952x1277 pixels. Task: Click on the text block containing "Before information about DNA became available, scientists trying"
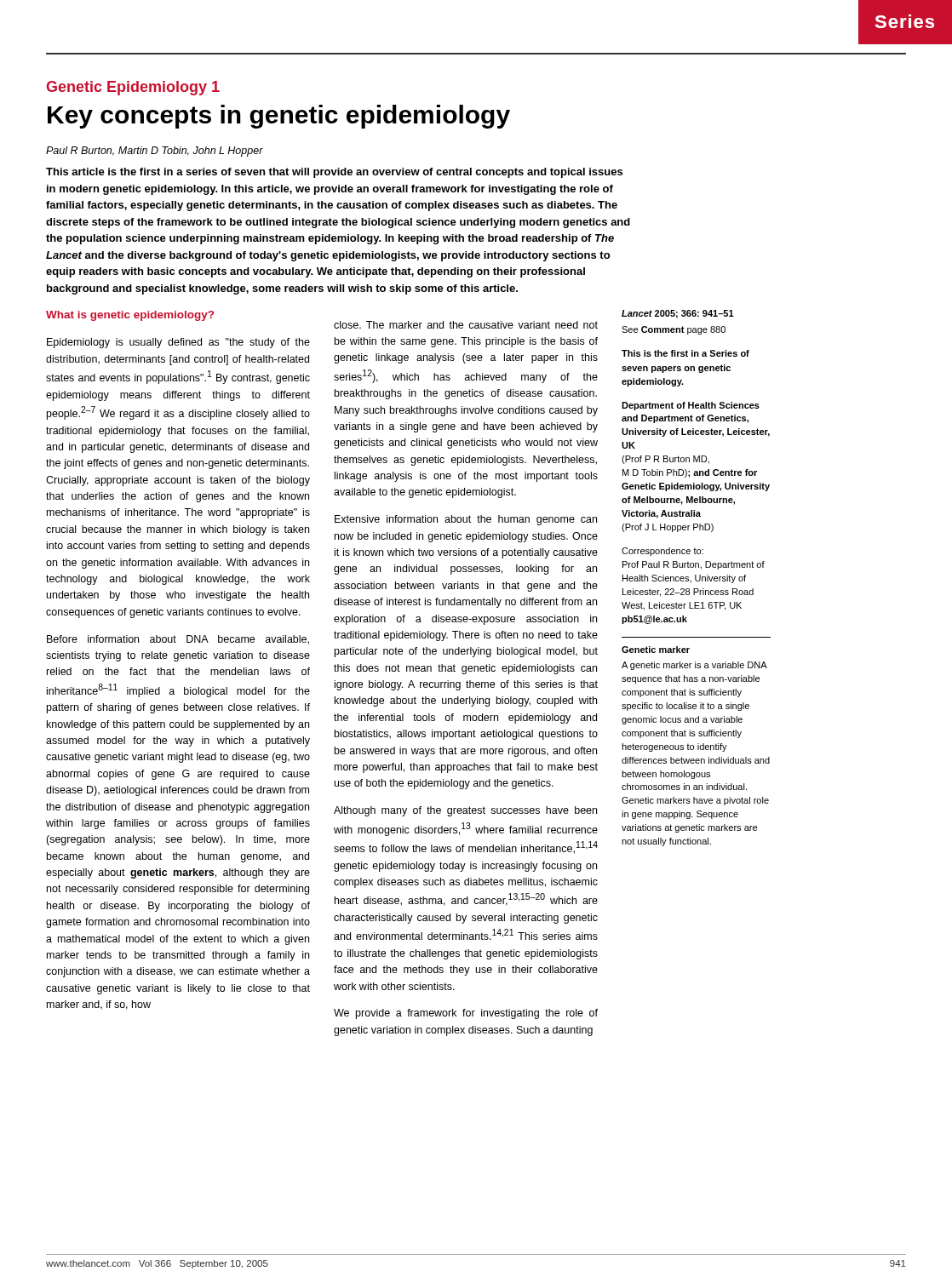click(178, 822)
